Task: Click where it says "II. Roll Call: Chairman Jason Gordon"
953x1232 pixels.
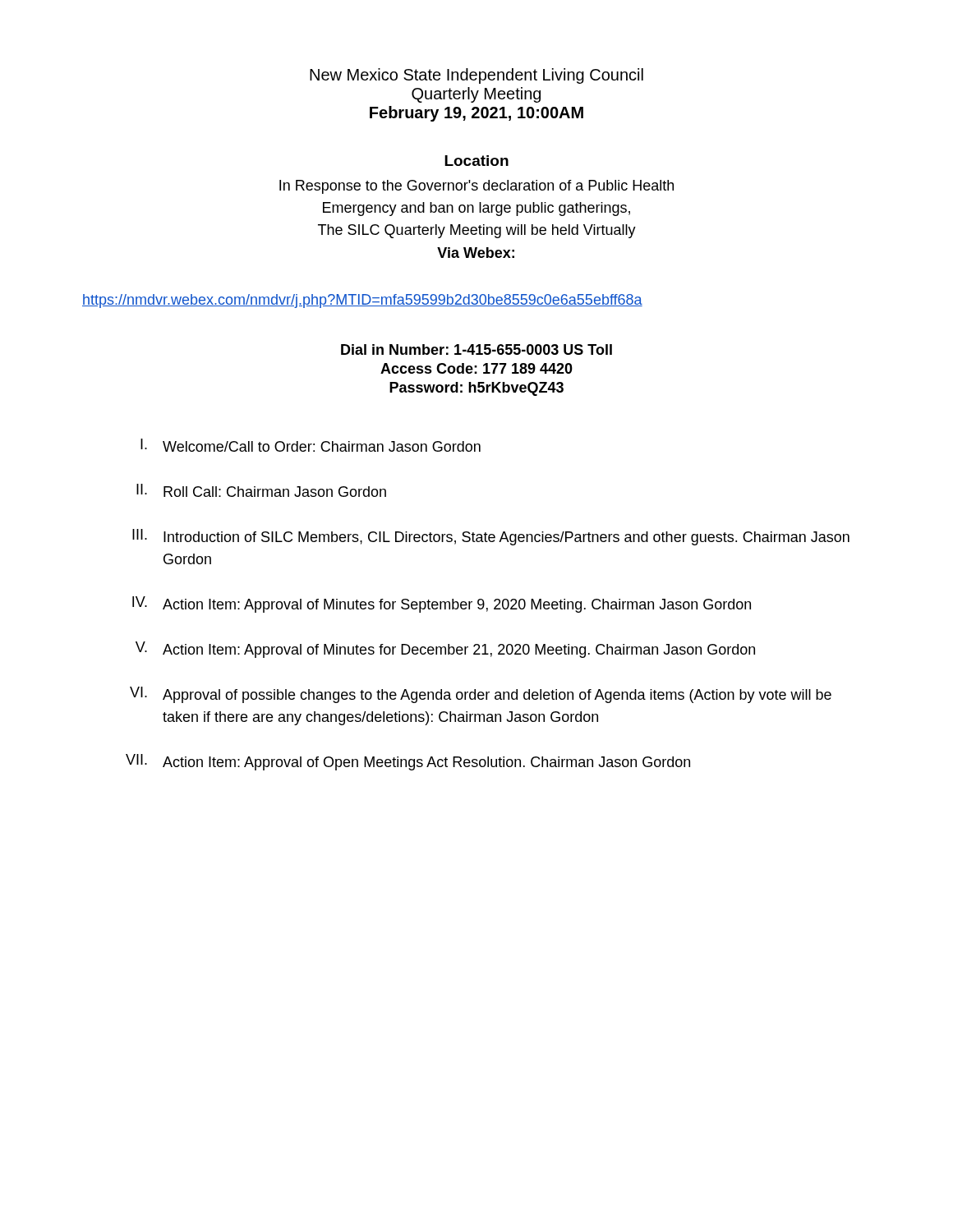Action: [261, 490]
